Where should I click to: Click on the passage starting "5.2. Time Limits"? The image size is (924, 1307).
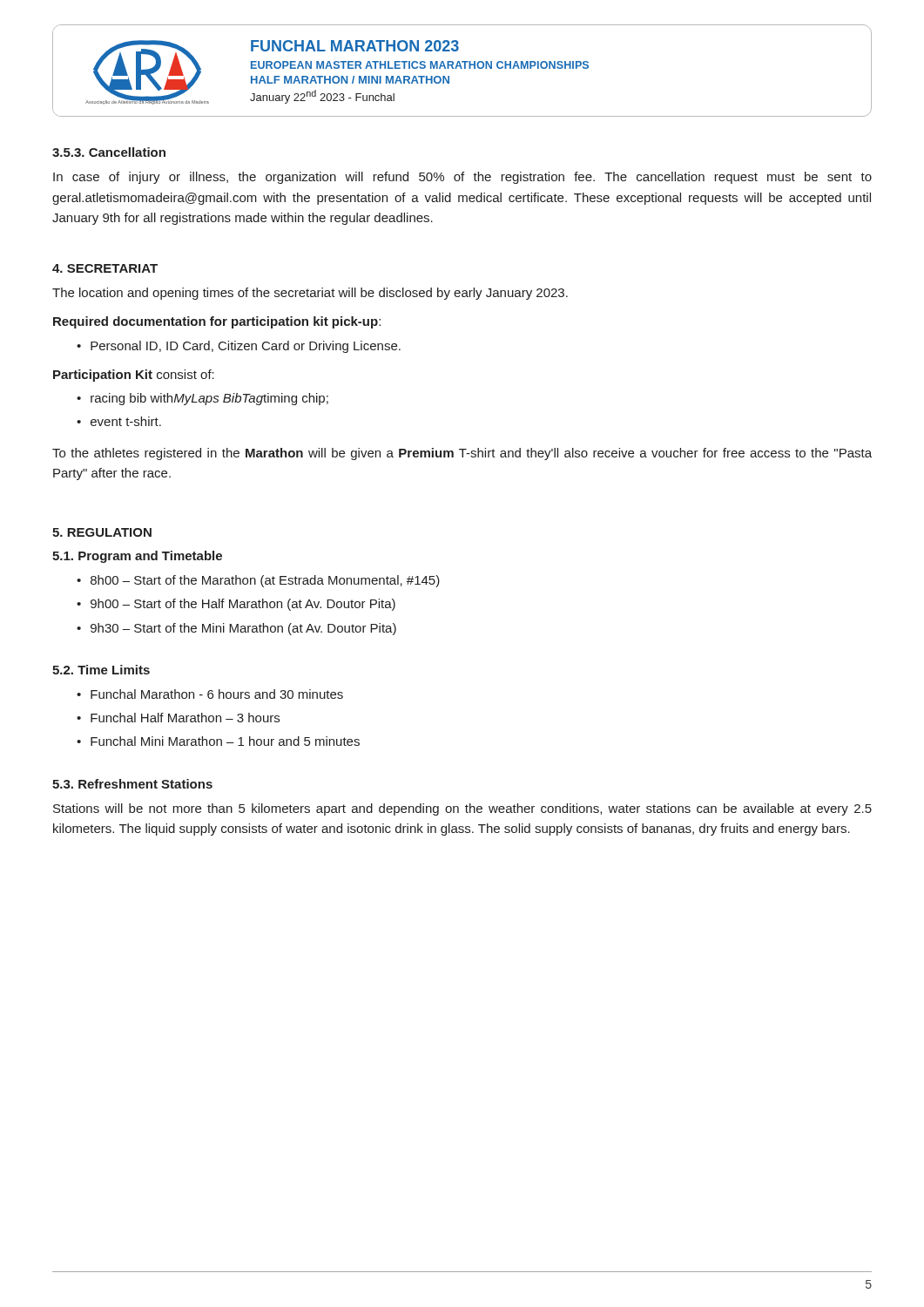coord(101,670)
